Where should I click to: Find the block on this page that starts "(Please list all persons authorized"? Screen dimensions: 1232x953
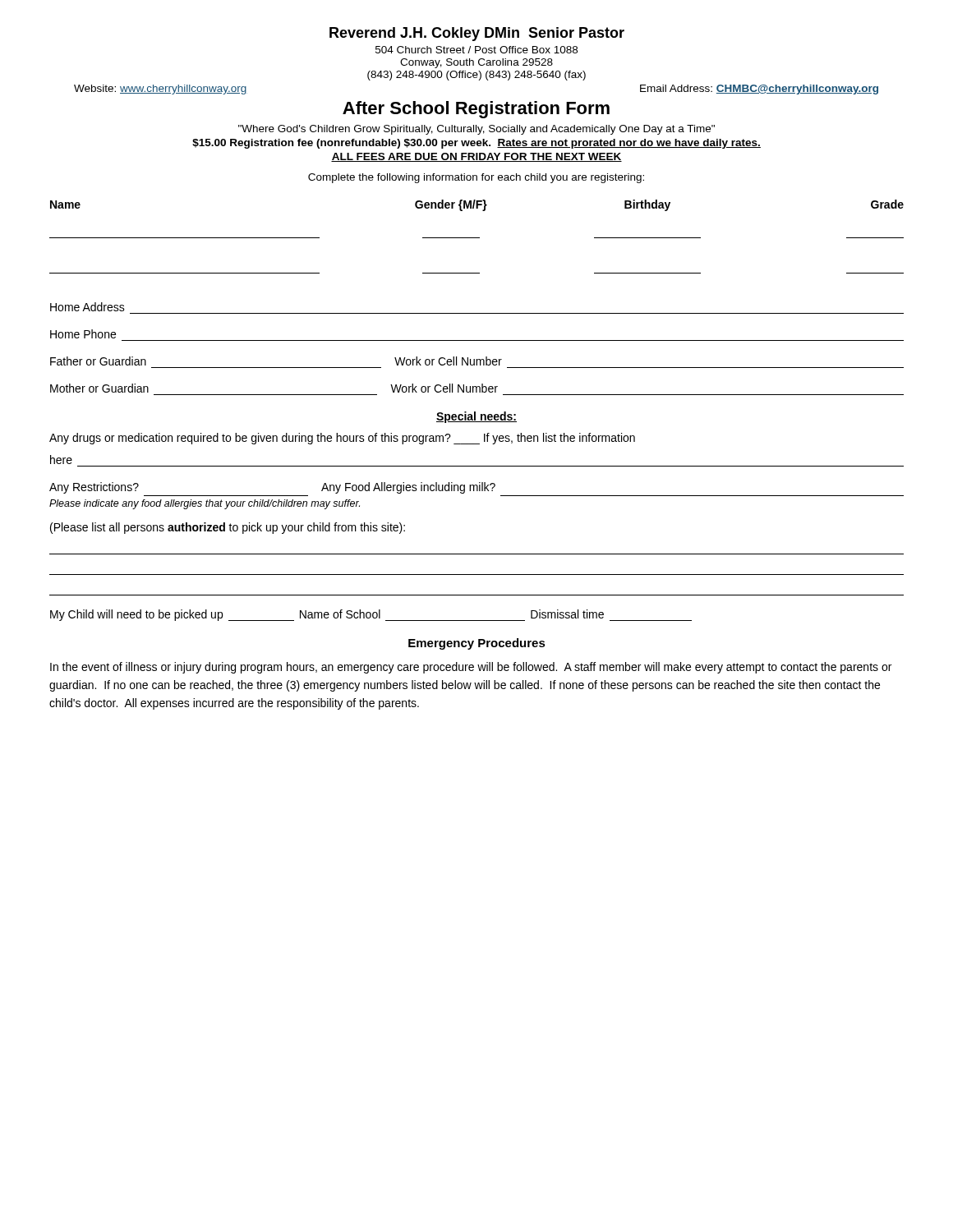(x=228, y=527)
